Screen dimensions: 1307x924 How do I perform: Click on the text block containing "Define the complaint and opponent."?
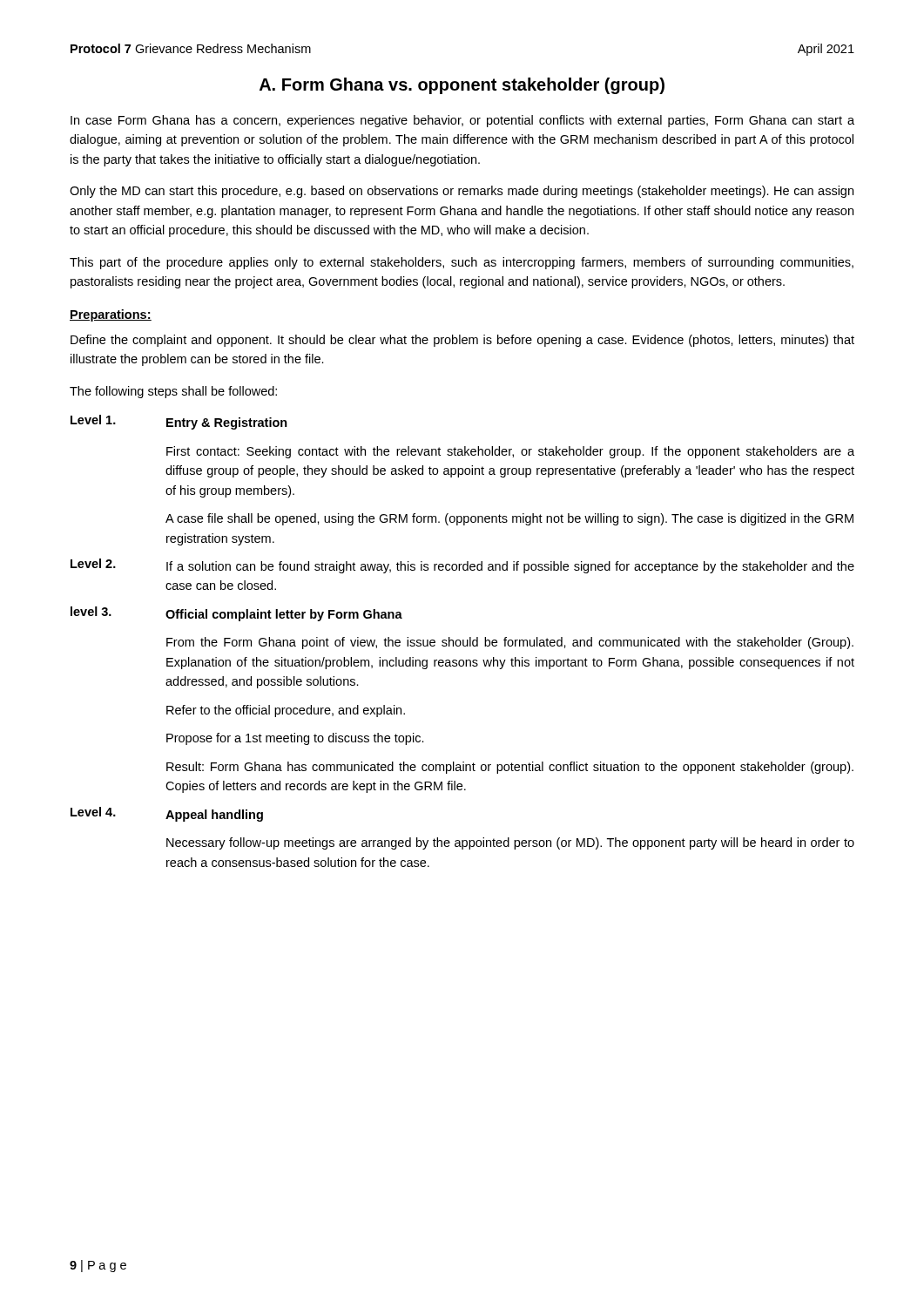[x=462, y=349]
